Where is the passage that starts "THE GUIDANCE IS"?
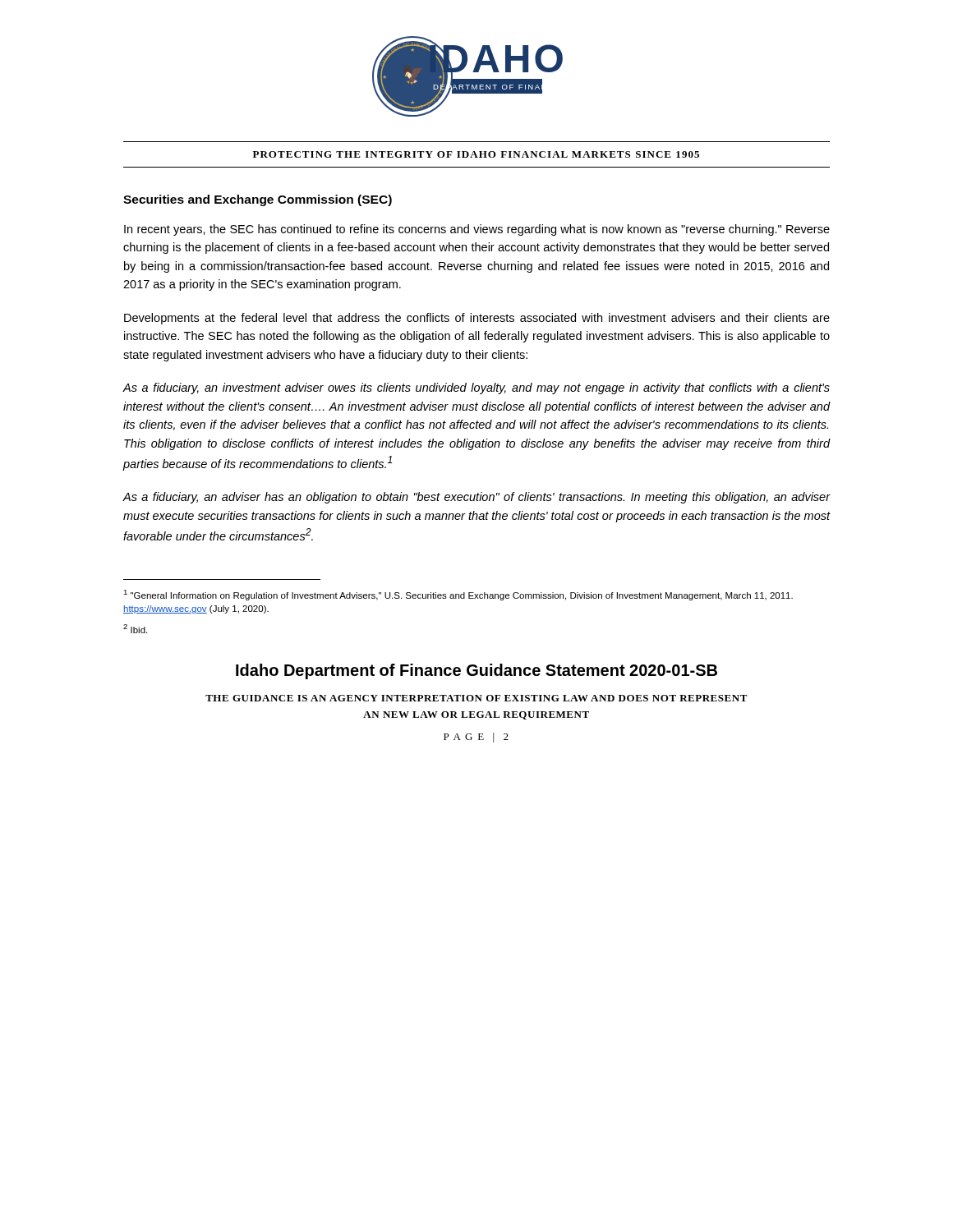Screen dimensions: 1232x953 click(476, 706)
